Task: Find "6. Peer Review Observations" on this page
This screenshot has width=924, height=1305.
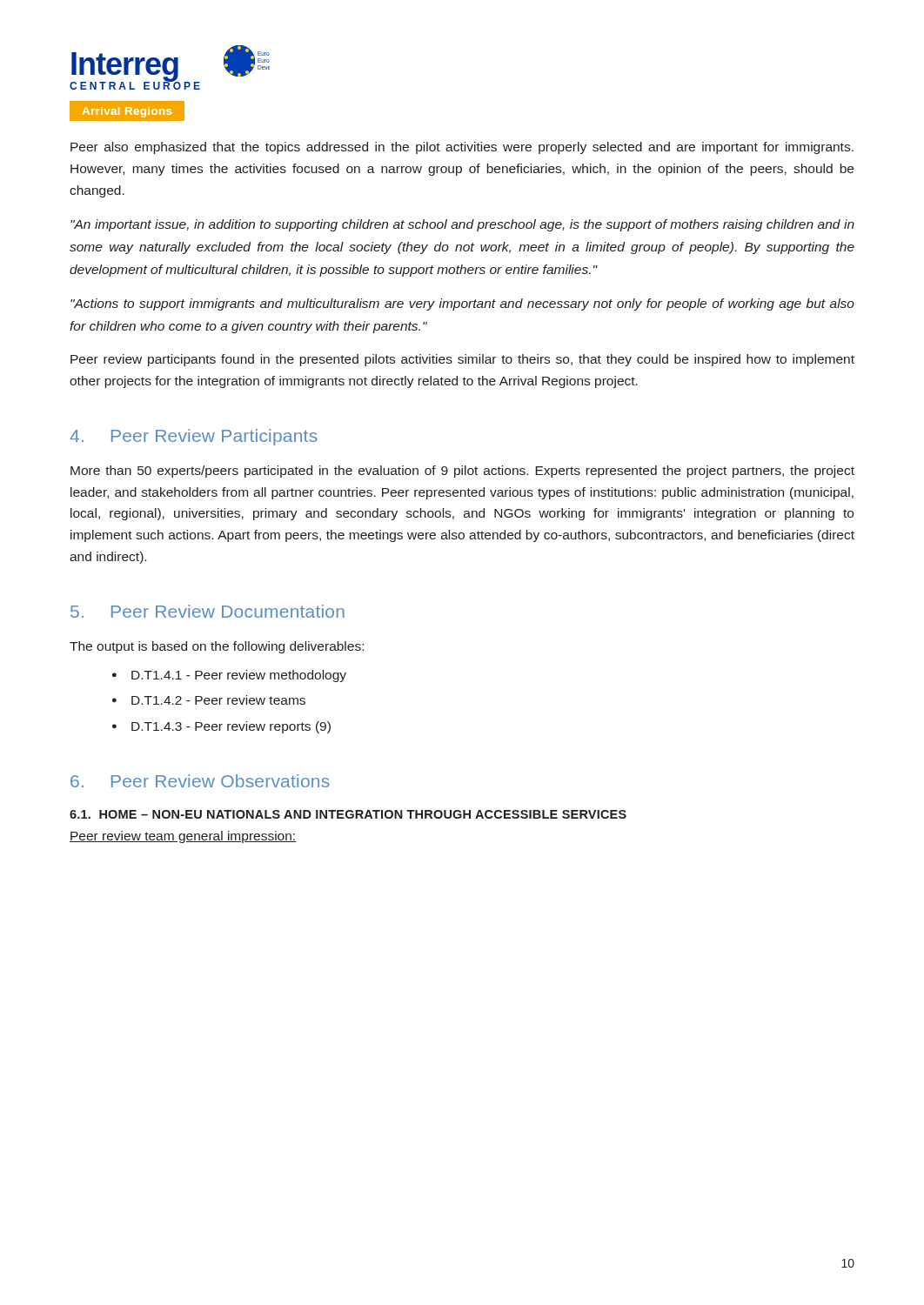Action: pyautogui.click(x=200, y=781)
